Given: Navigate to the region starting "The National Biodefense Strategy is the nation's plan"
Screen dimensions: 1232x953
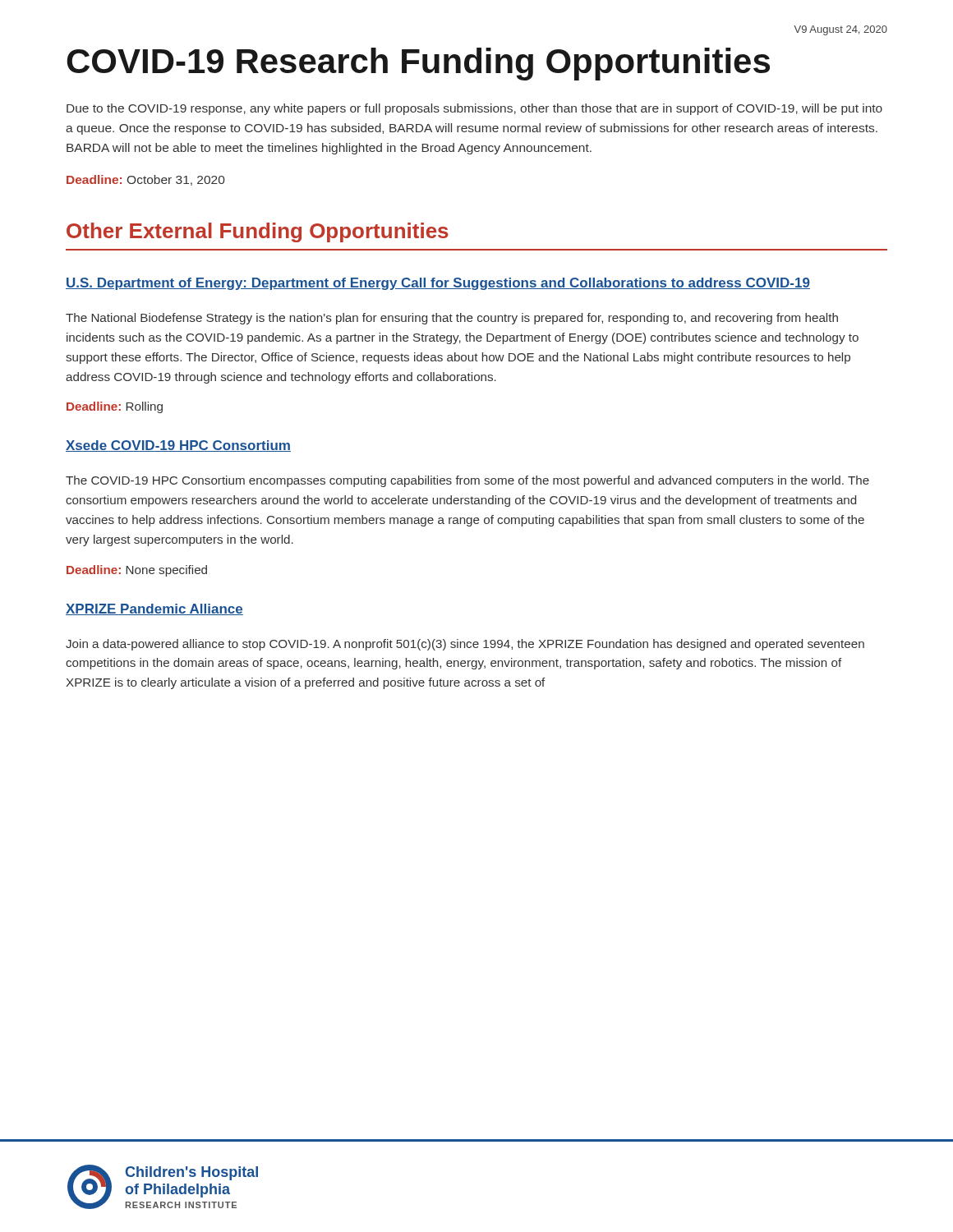Looking at the screenshot, I should click(476, 347).
